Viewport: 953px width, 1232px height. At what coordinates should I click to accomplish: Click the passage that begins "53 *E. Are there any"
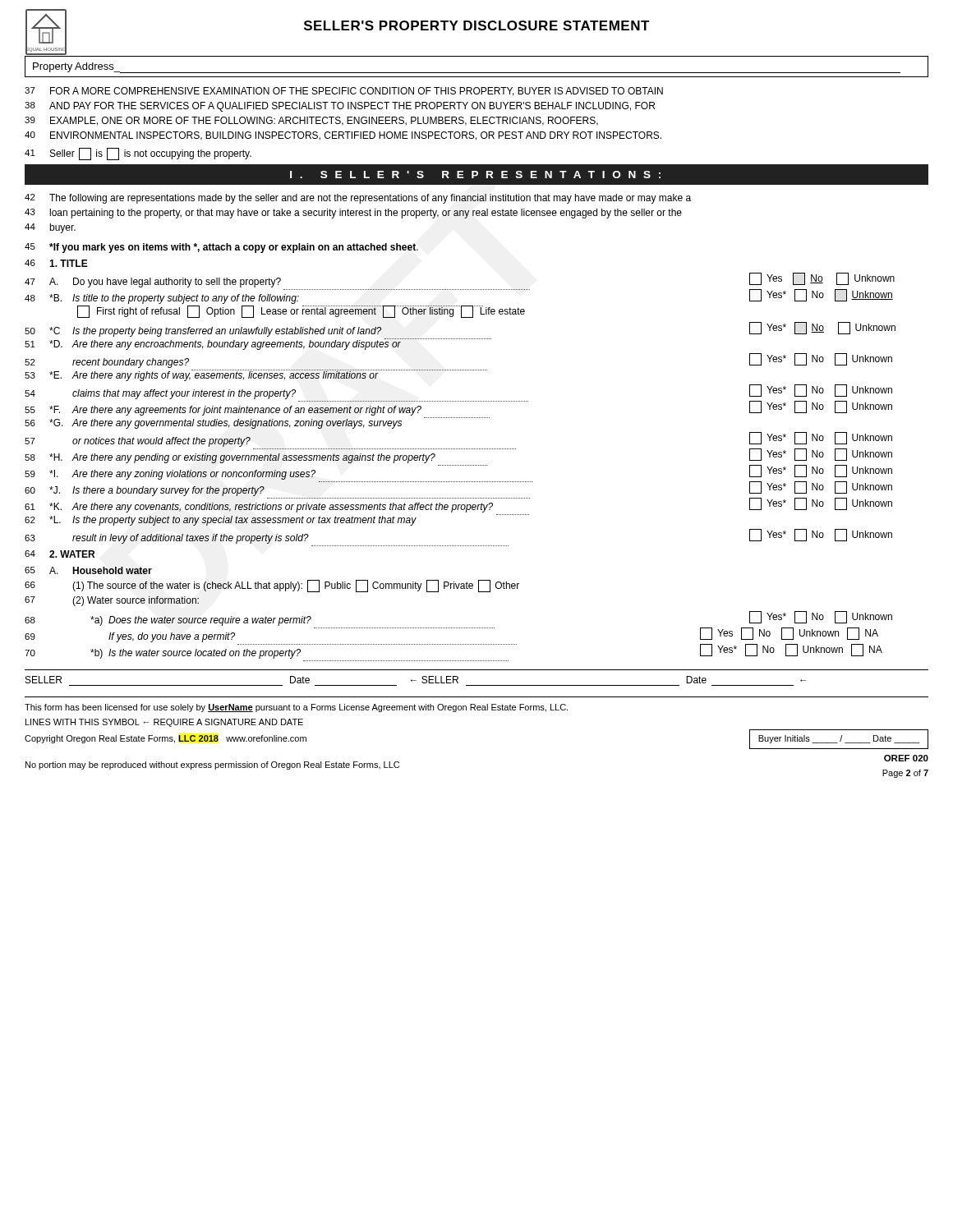click(x=476, y=375)
